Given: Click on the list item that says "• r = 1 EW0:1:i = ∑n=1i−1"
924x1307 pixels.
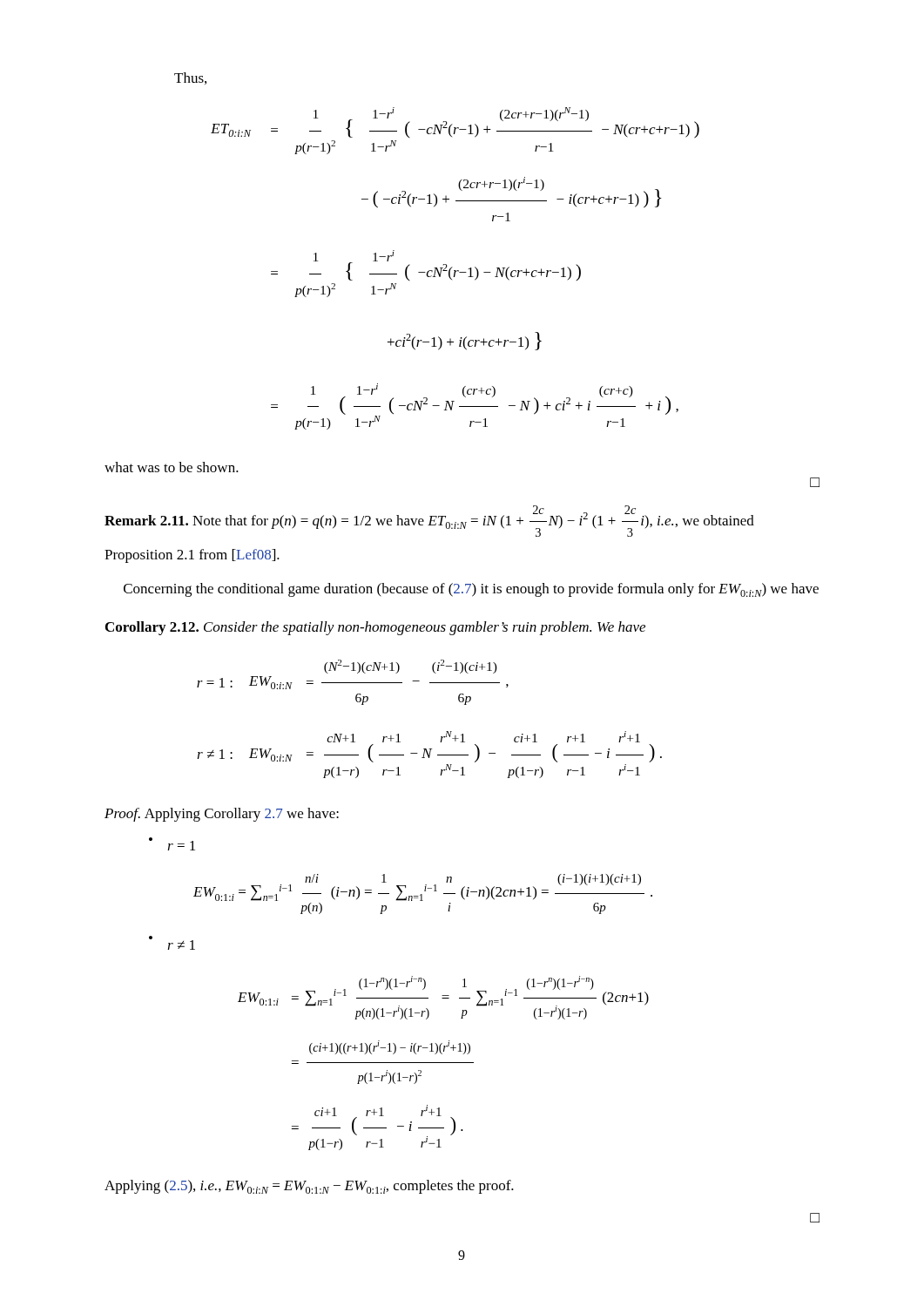Looking at the screenshot, I should click(484, 876).
